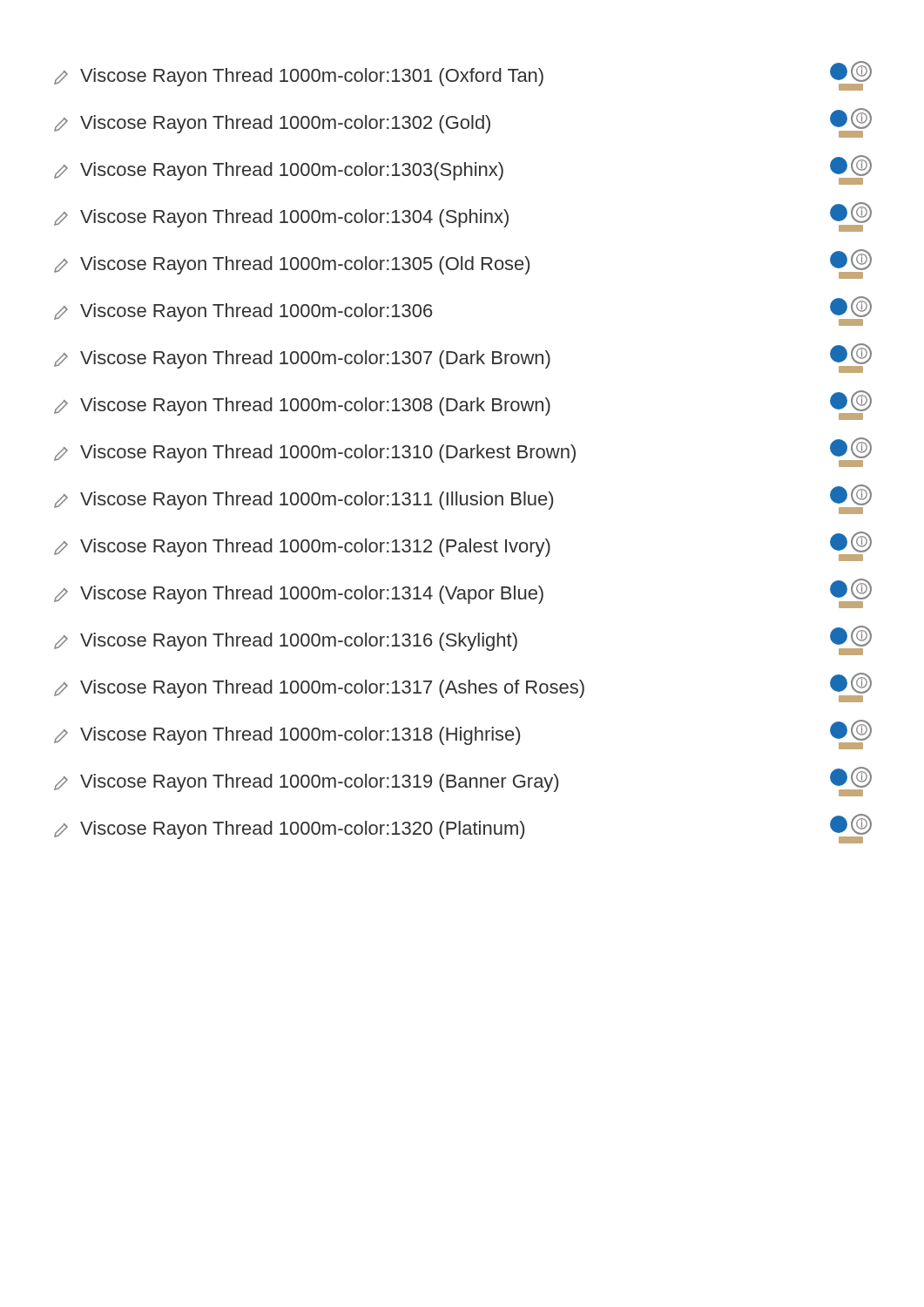
Task: Locate the list item with the text "Viscose Rayon Thread 1000m-color:1312 (Palest Ivory)"
Action: pos(462,546)
